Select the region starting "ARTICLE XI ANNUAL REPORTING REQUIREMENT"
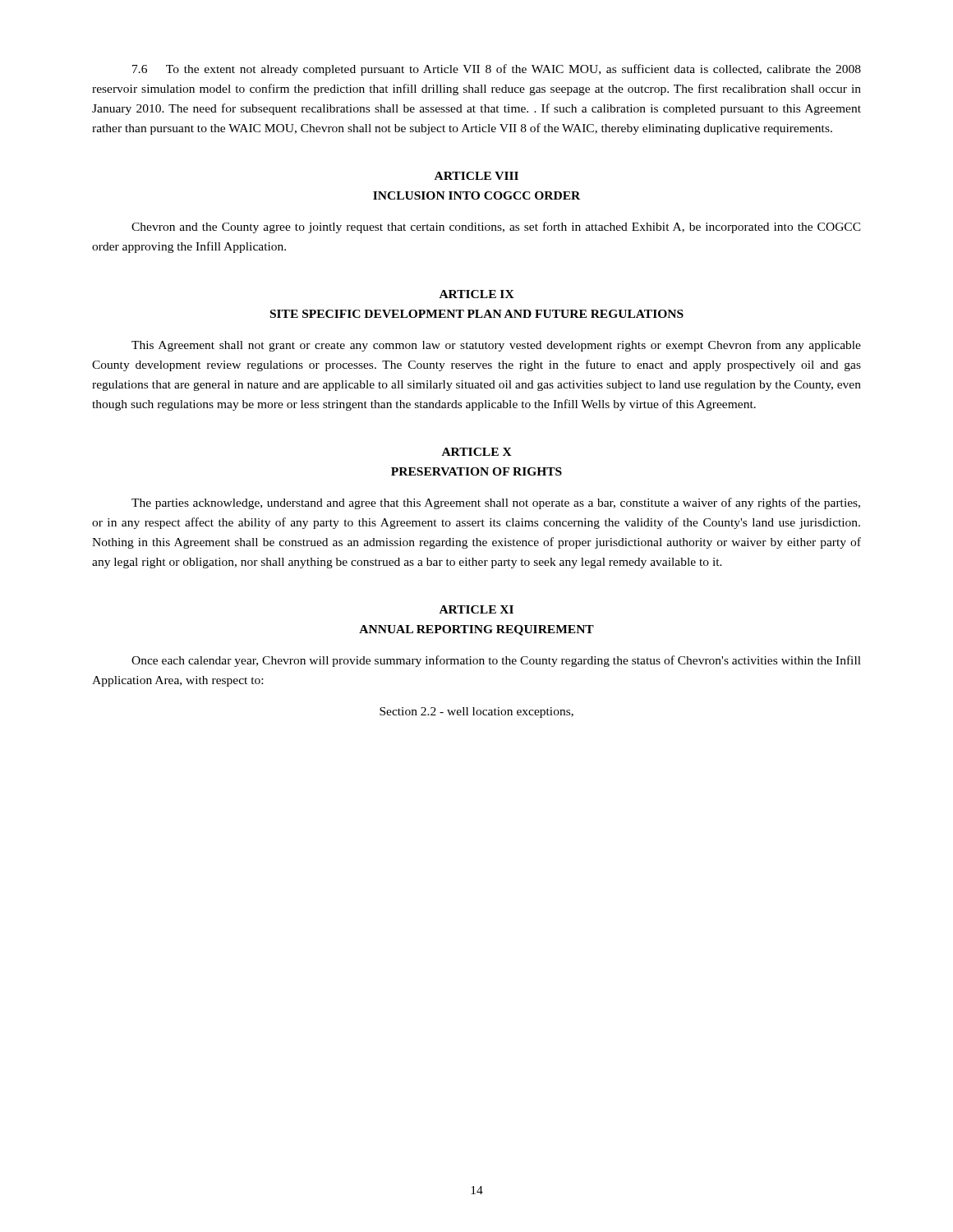The image size is (953, 1232). (x=476, y=619)
